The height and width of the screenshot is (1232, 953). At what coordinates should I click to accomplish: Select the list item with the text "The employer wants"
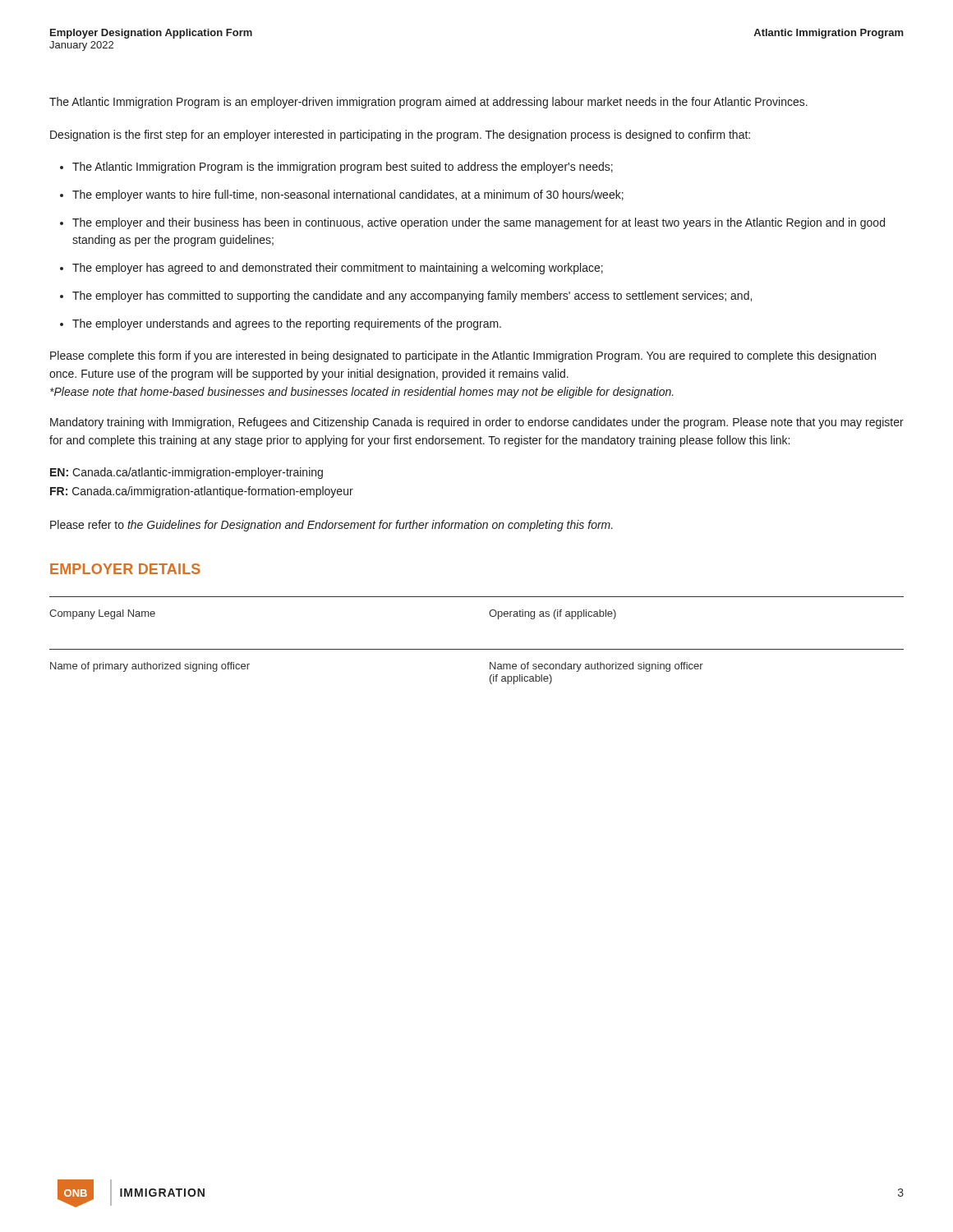click(x=348, y=195)
